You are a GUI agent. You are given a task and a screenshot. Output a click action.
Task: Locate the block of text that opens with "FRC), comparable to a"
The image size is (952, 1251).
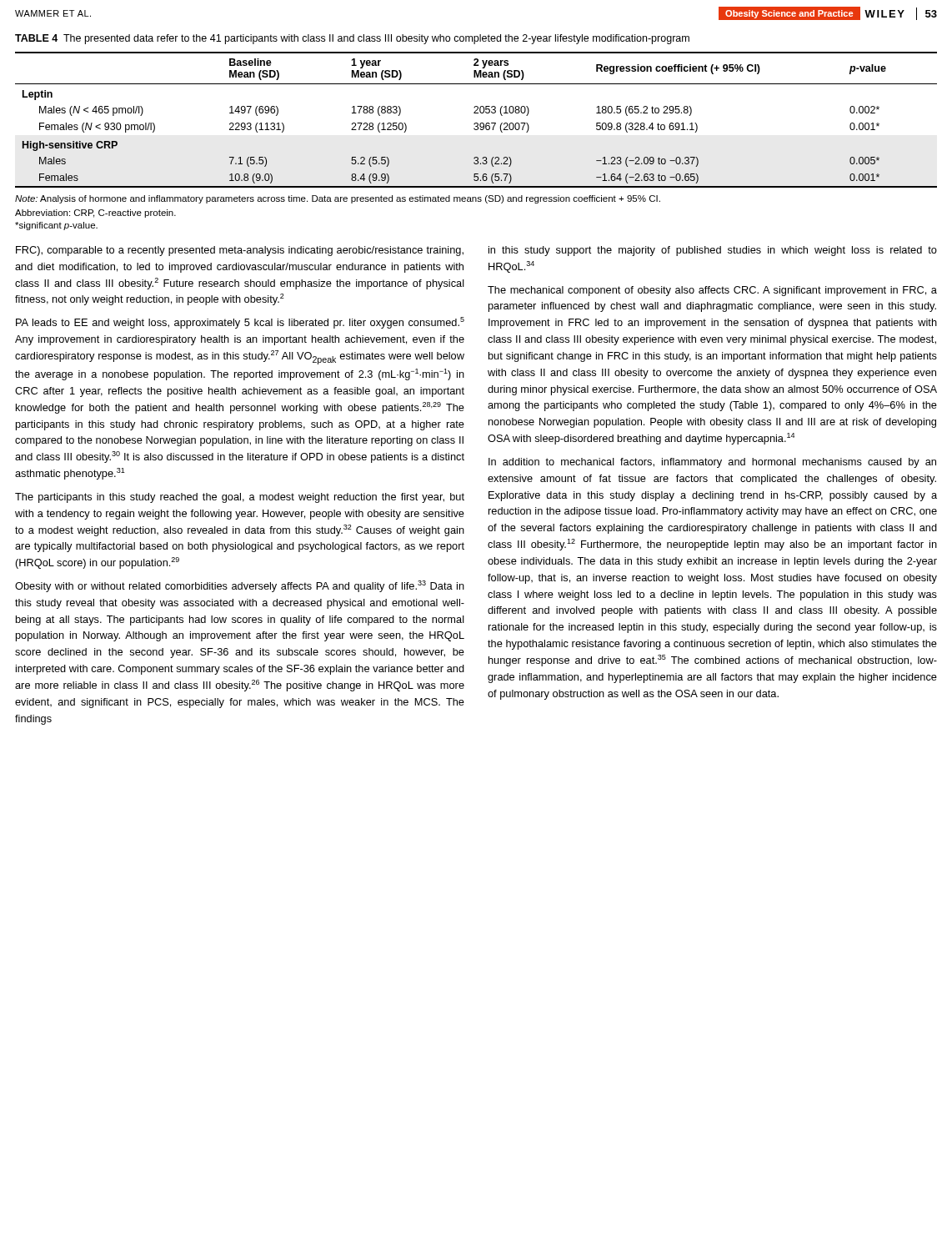[x=240, y=484]
